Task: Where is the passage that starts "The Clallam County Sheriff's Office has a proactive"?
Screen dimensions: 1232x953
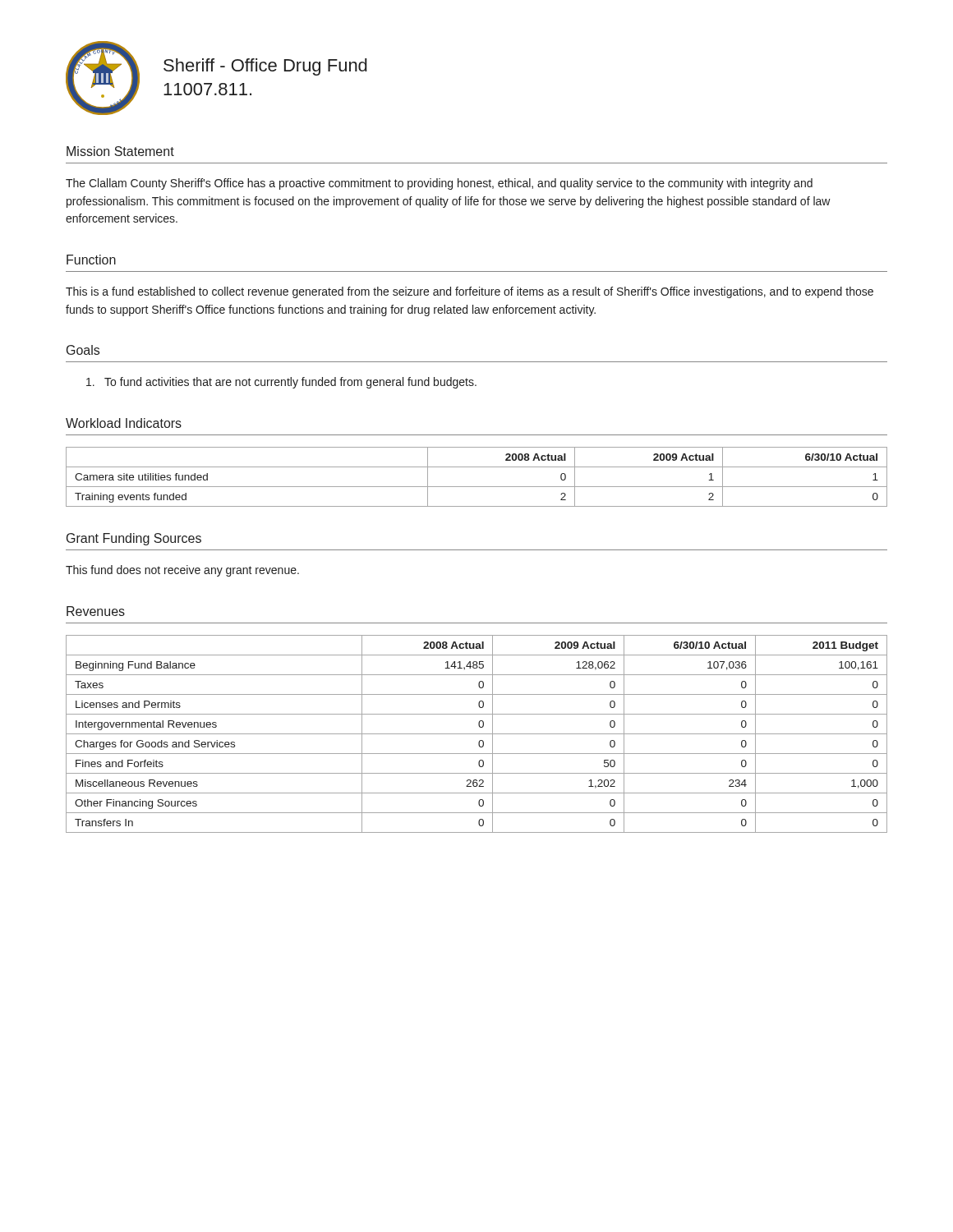Action: [448, 201]
